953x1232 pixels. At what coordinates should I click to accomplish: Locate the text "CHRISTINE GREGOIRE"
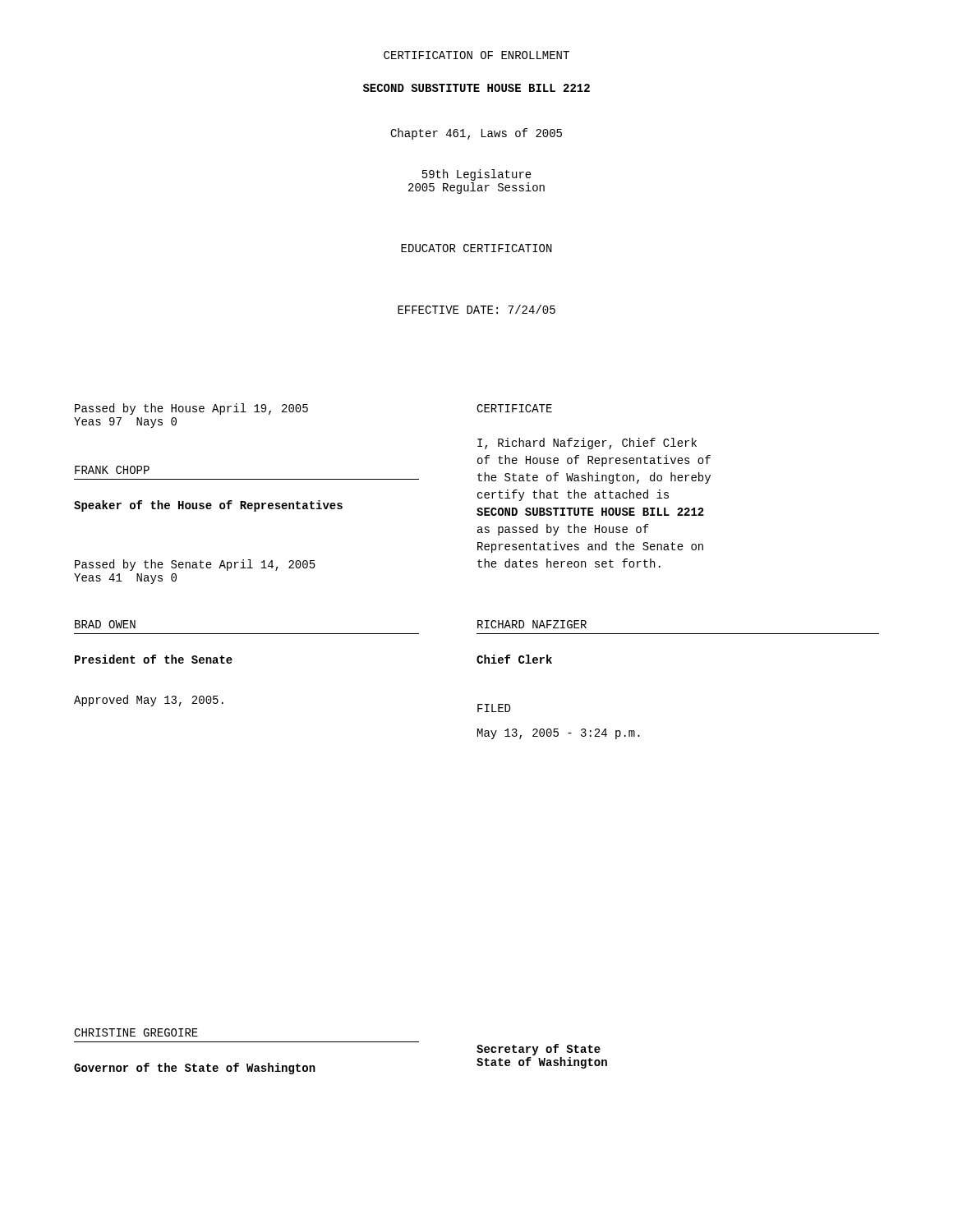[x=246, y=1034]
